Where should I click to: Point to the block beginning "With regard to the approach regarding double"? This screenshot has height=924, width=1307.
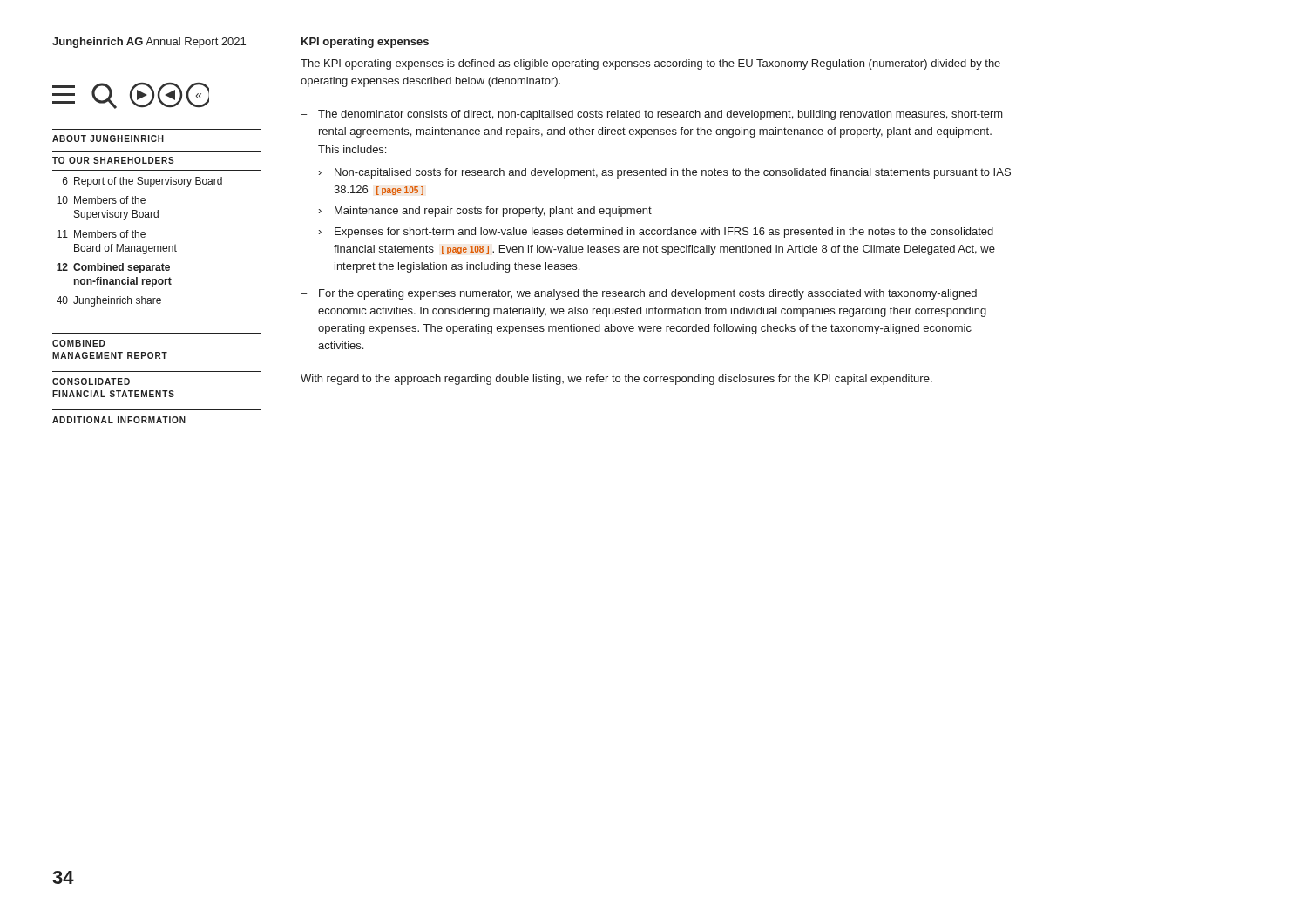[617, 379]
